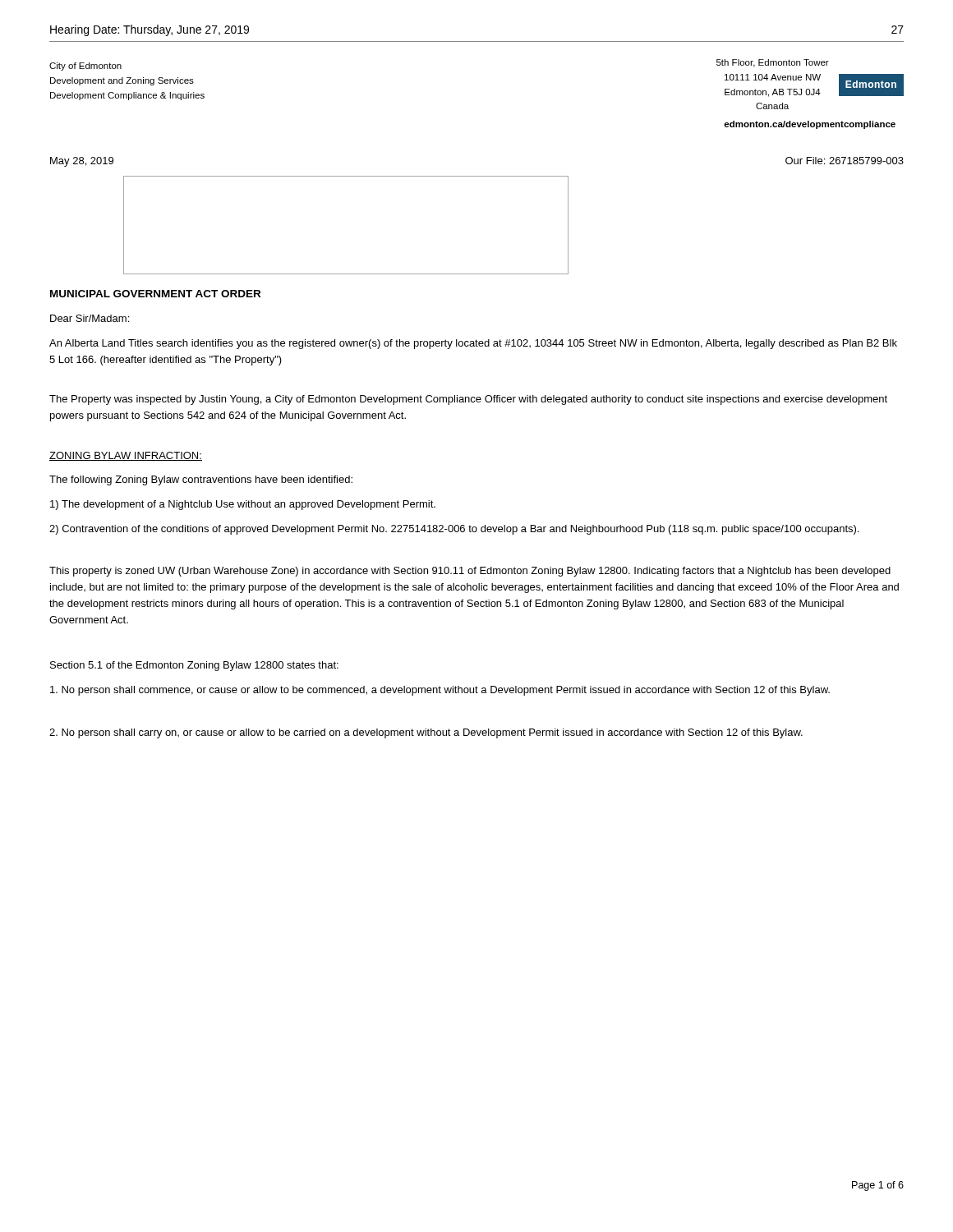
Task: Where is the passage that starts "No person shall commence, or cause"?
Action: (x=440, y=690)
